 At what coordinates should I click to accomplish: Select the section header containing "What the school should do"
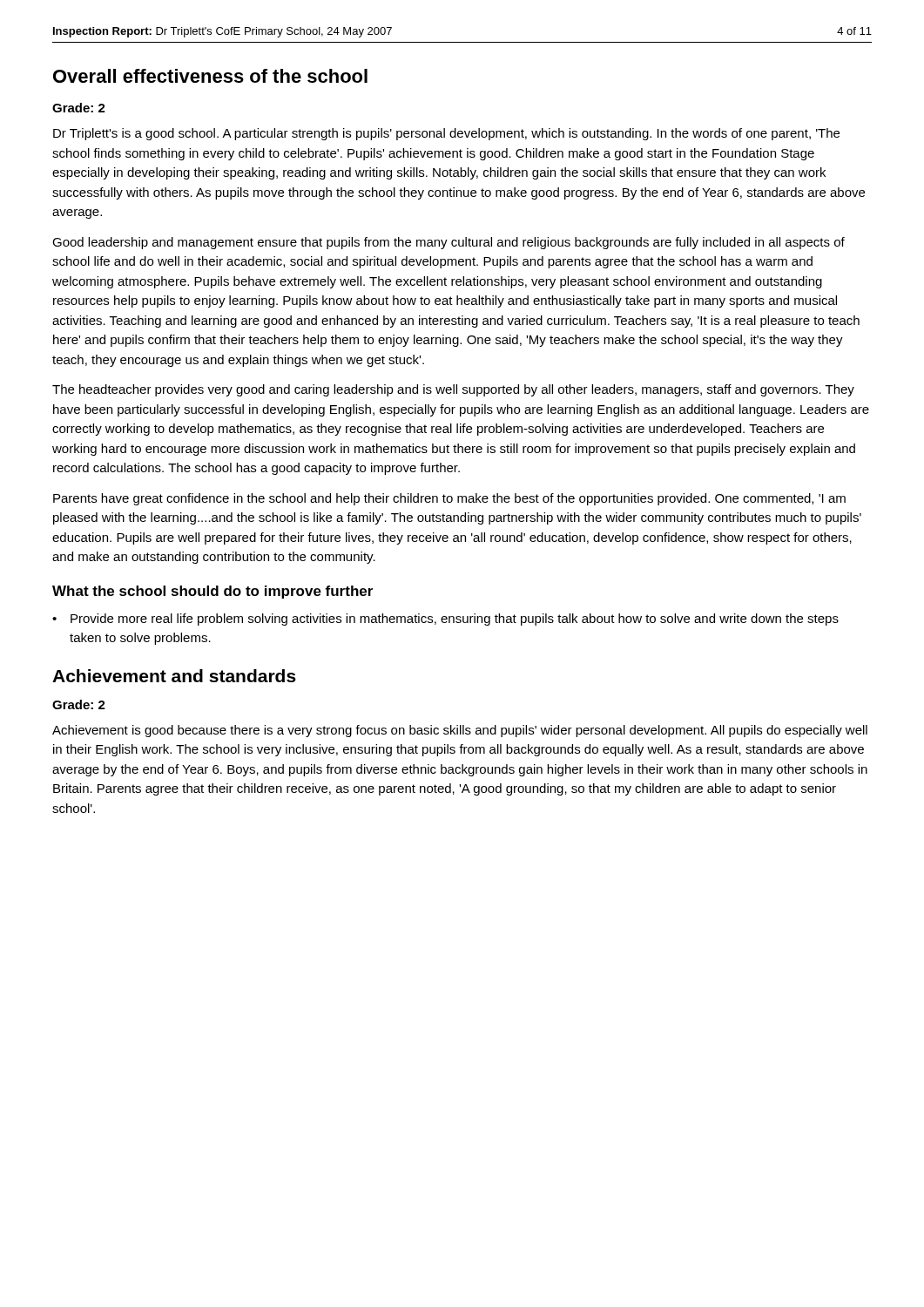[213, 591]
